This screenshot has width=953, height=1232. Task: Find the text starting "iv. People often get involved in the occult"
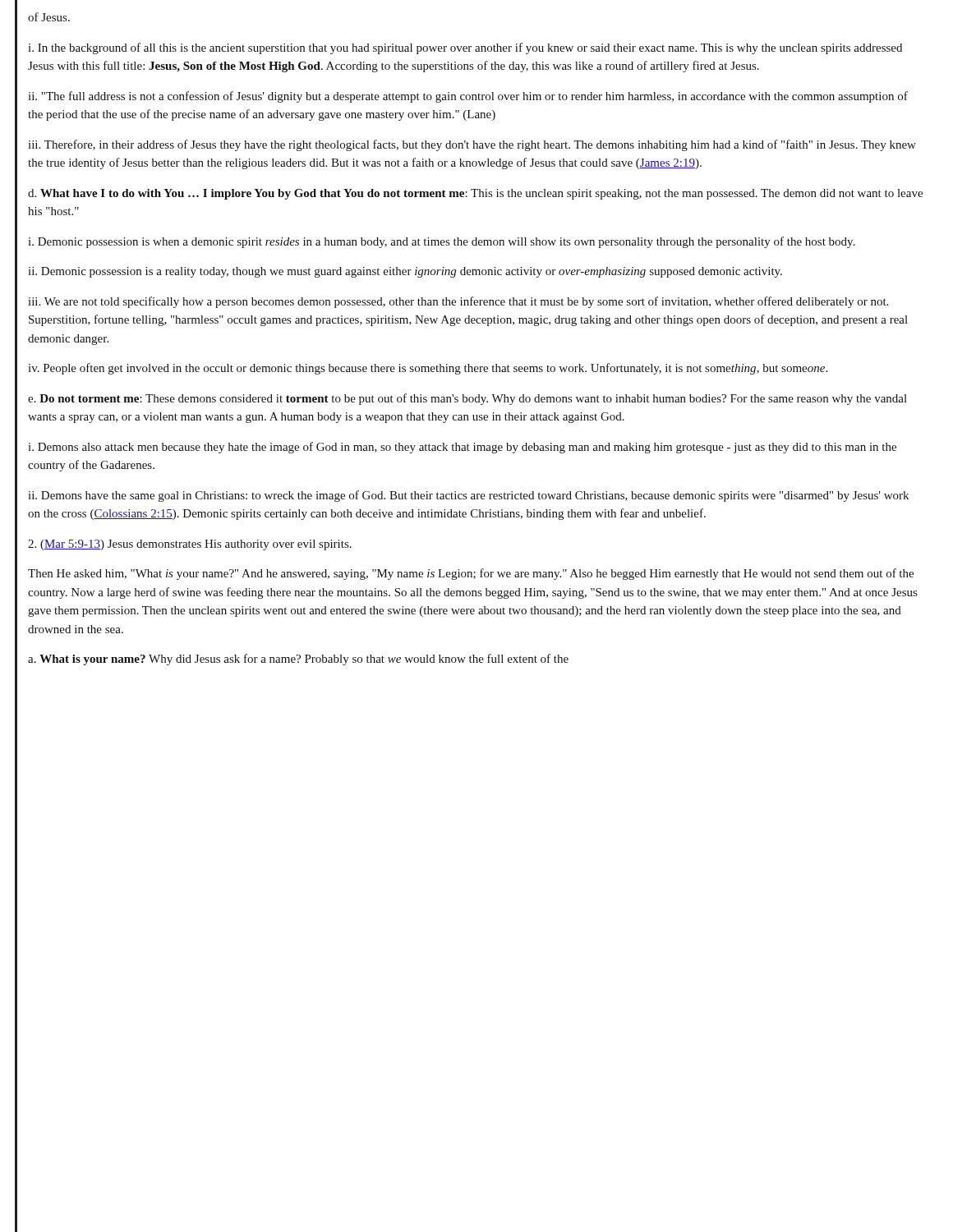[x=428, y=368]
